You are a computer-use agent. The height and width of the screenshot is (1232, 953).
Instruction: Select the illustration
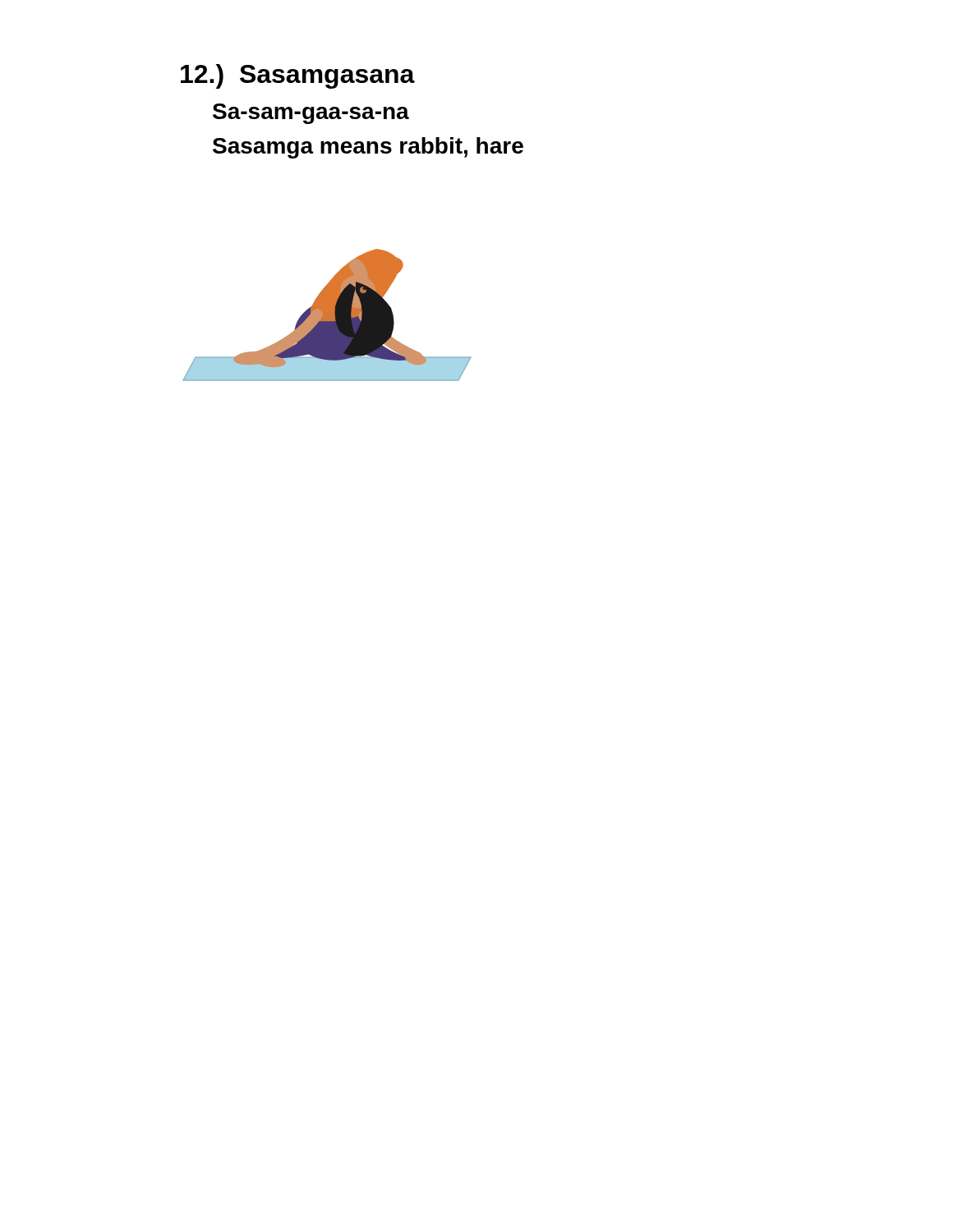tap(333, 285)
